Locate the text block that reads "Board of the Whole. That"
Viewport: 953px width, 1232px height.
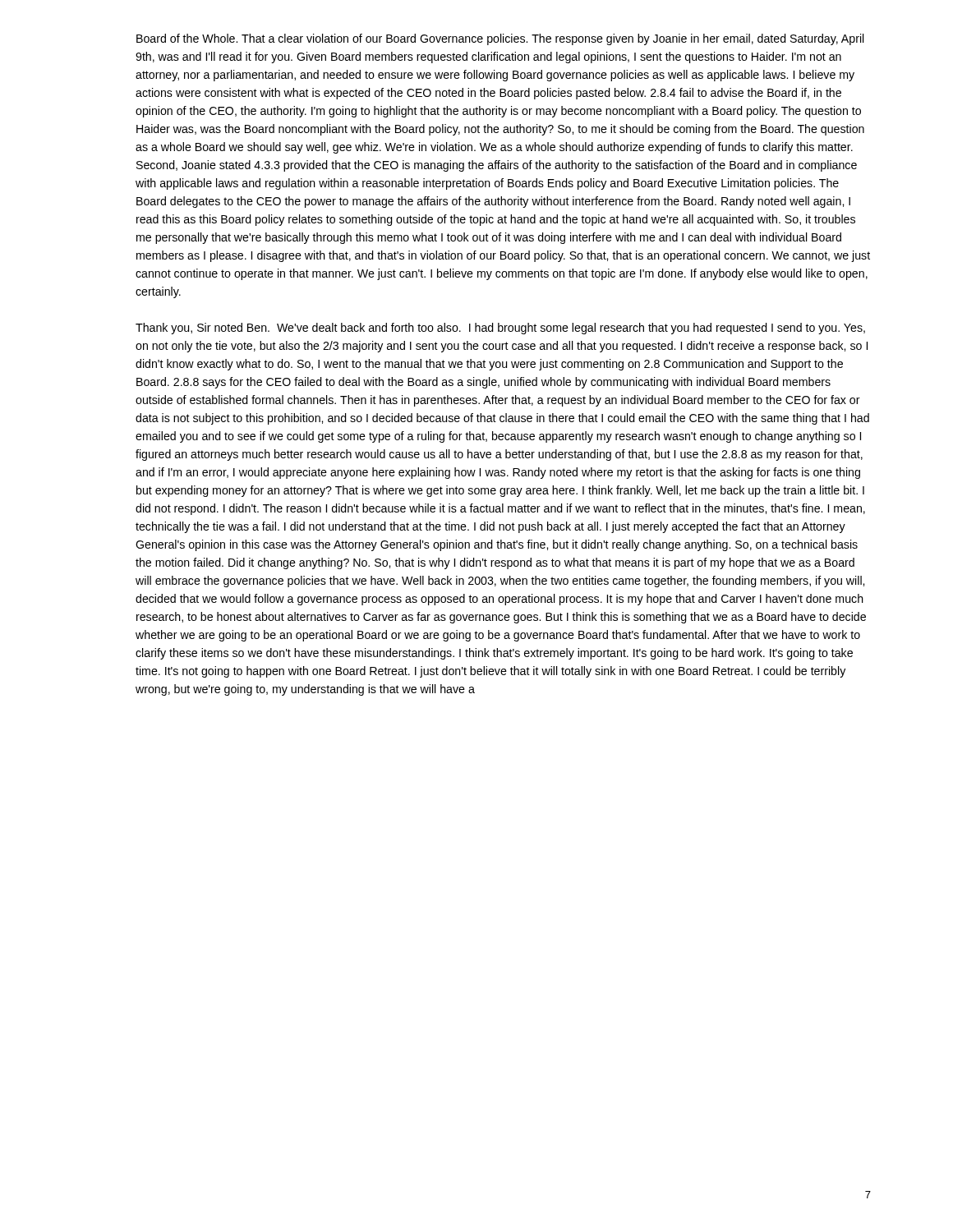503,165
